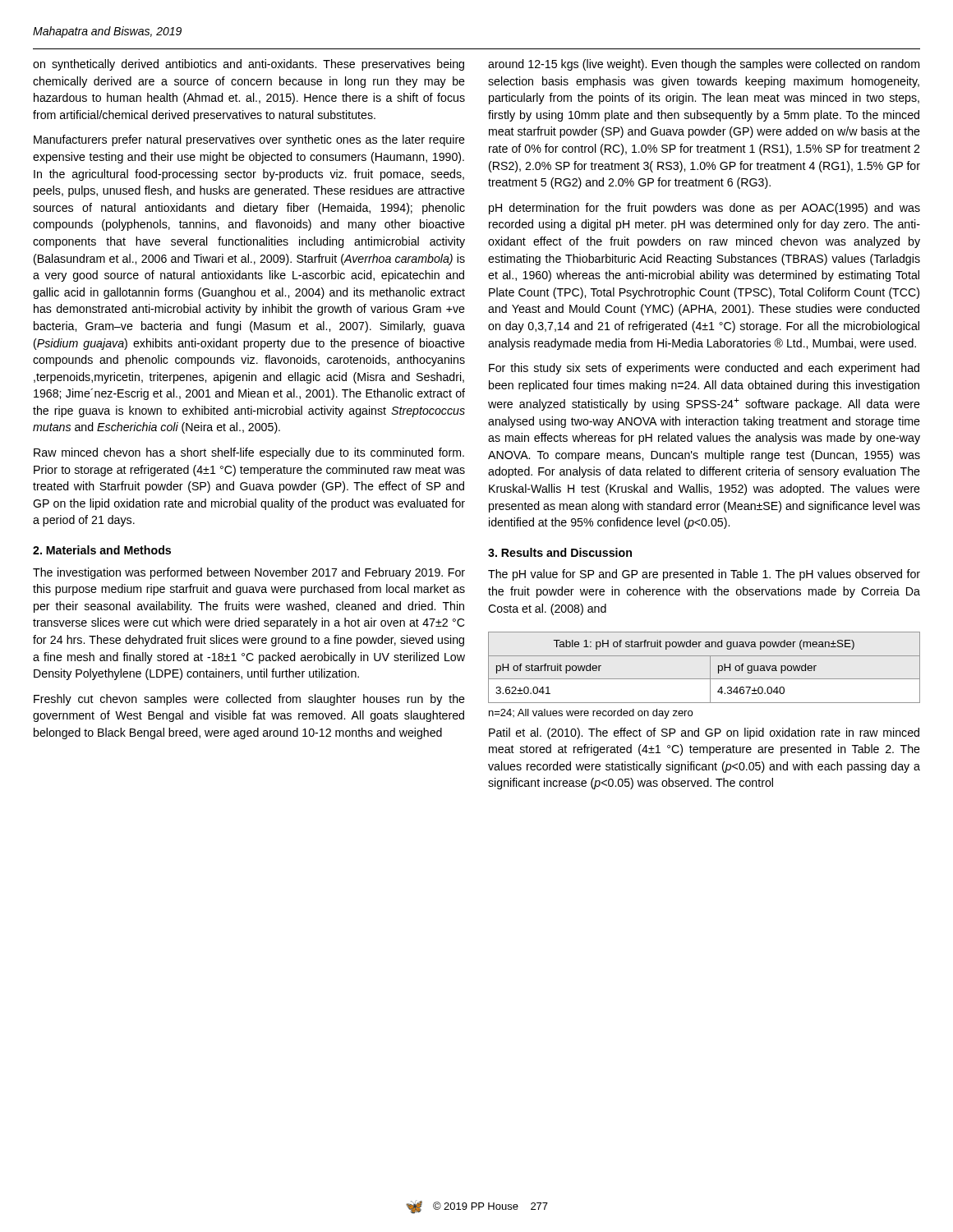Find the region starting "Raw minced chevon has a short"
Viewport: 953px width, 1232px height.
tap(249, 486)
